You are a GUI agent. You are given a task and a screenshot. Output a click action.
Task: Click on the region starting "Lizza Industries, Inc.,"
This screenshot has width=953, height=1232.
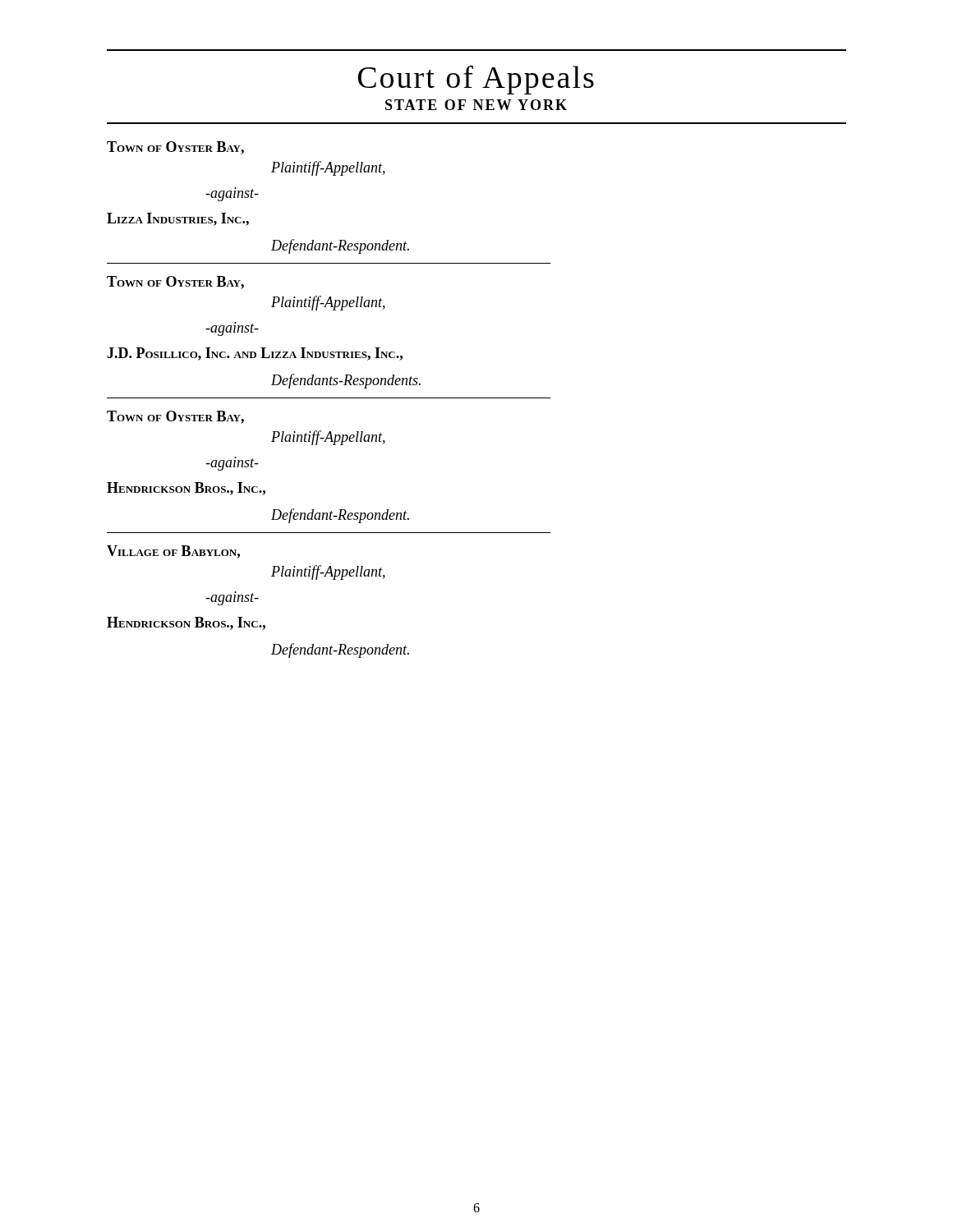point(178,218)
